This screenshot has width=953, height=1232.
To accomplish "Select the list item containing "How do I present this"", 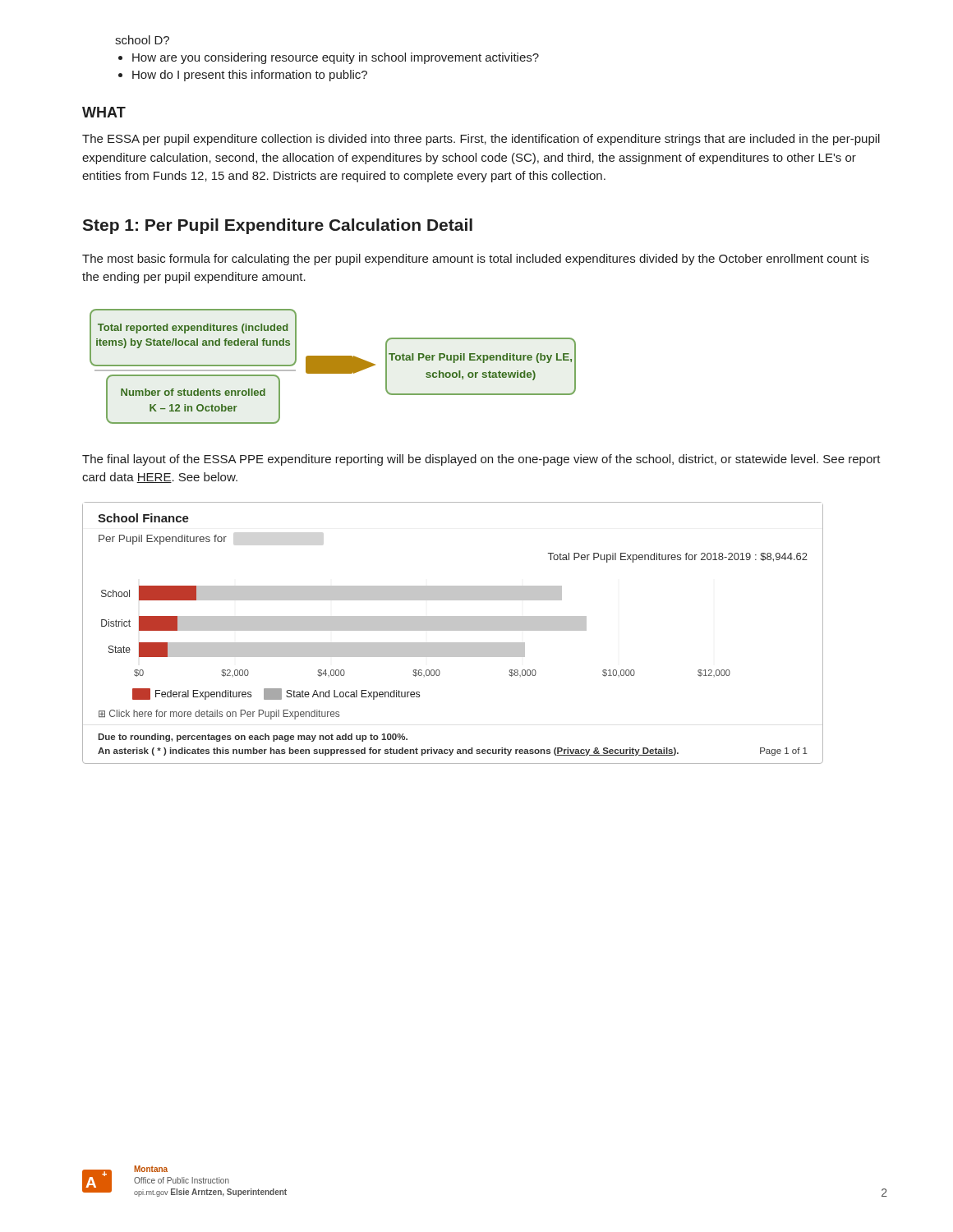I will (x=250, y=74).
